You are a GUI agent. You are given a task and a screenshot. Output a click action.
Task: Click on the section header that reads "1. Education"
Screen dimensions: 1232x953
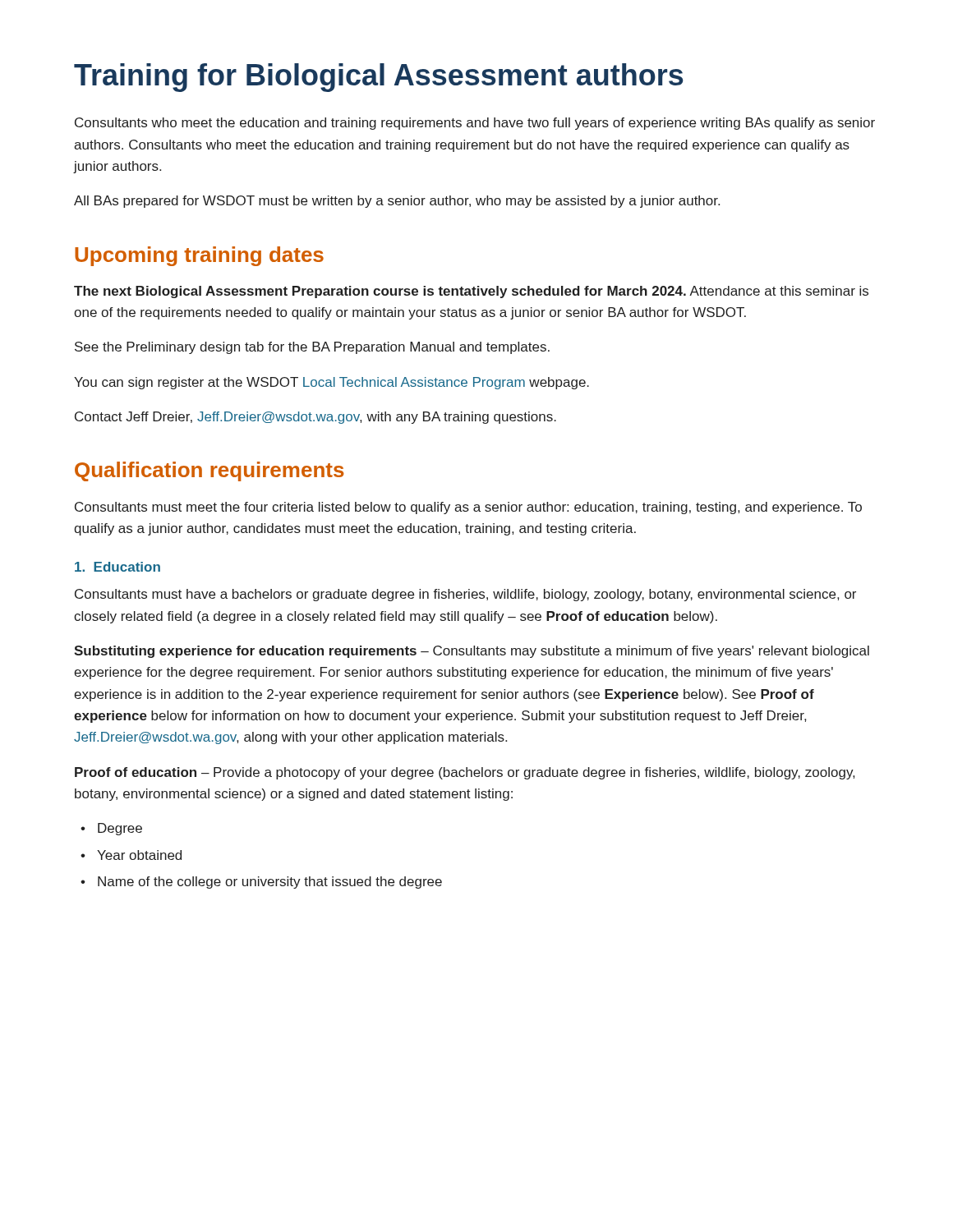click(117, 567)
